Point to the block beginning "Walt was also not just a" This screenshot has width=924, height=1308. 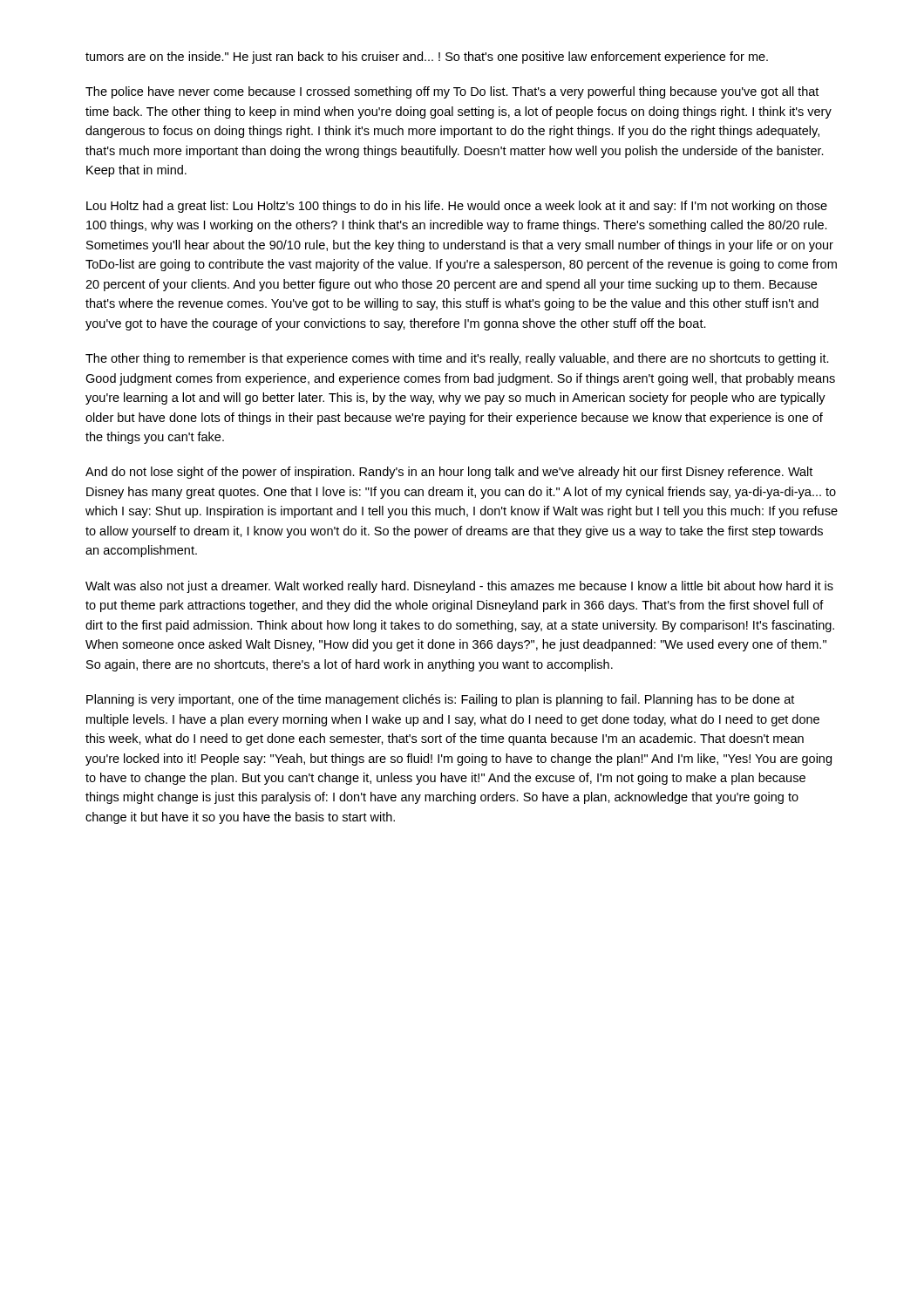pyautogui.click(x=460, y=625)
